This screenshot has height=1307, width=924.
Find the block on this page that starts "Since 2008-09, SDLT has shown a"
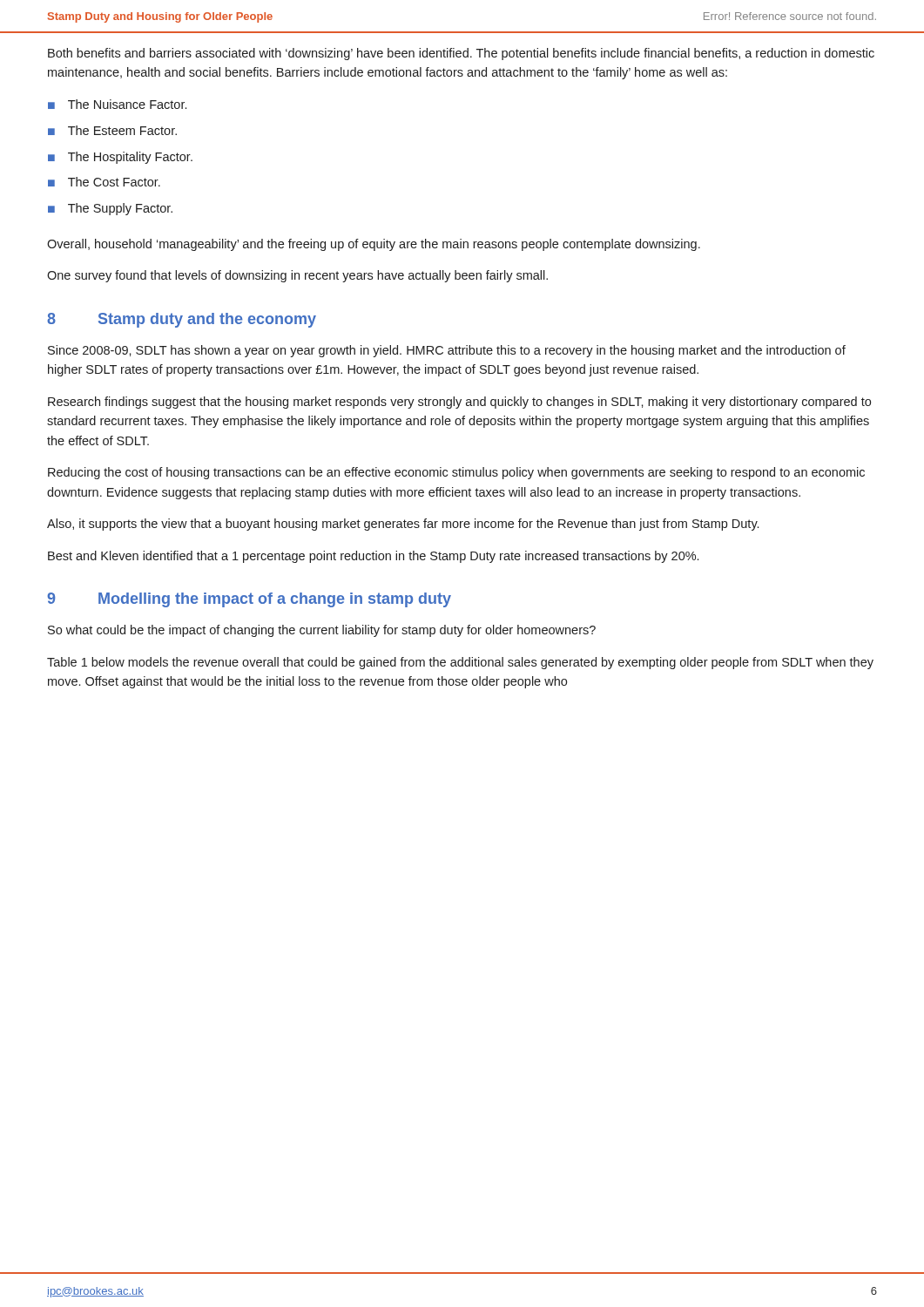tap(446, 360)
